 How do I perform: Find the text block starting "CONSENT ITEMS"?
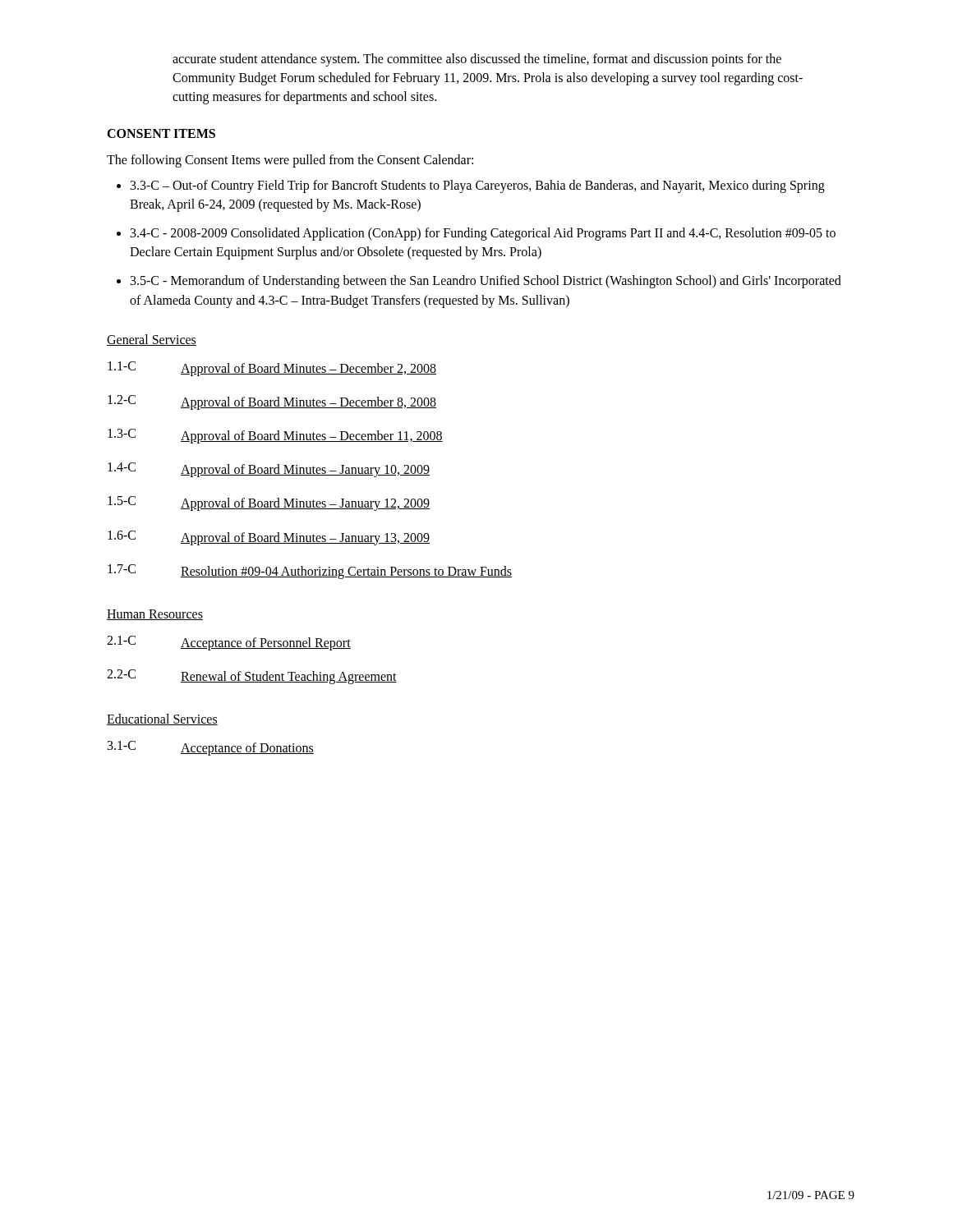161,133
